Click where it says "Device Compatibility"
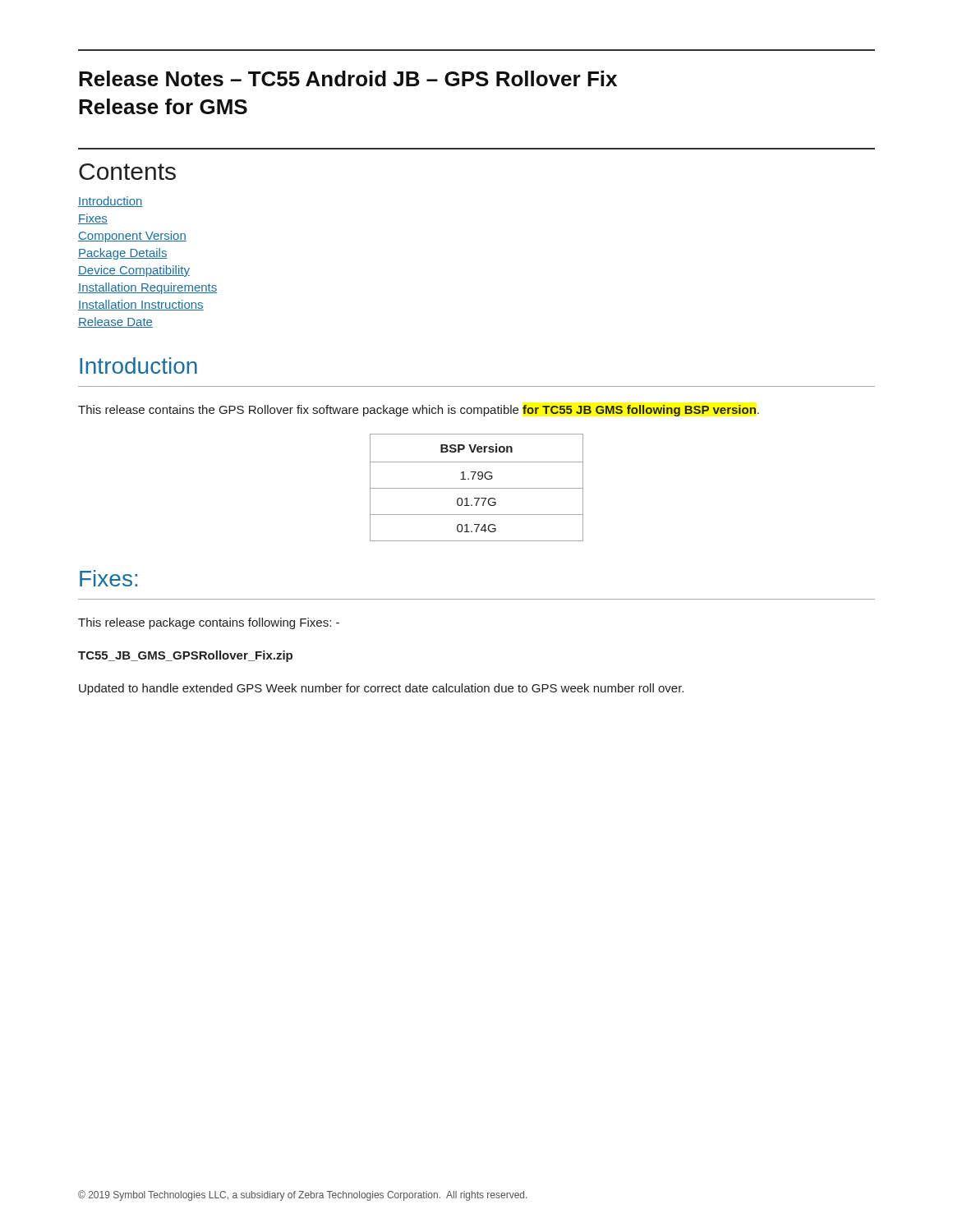The height and width of the screenshot is (1232, 953). point(134,270)
